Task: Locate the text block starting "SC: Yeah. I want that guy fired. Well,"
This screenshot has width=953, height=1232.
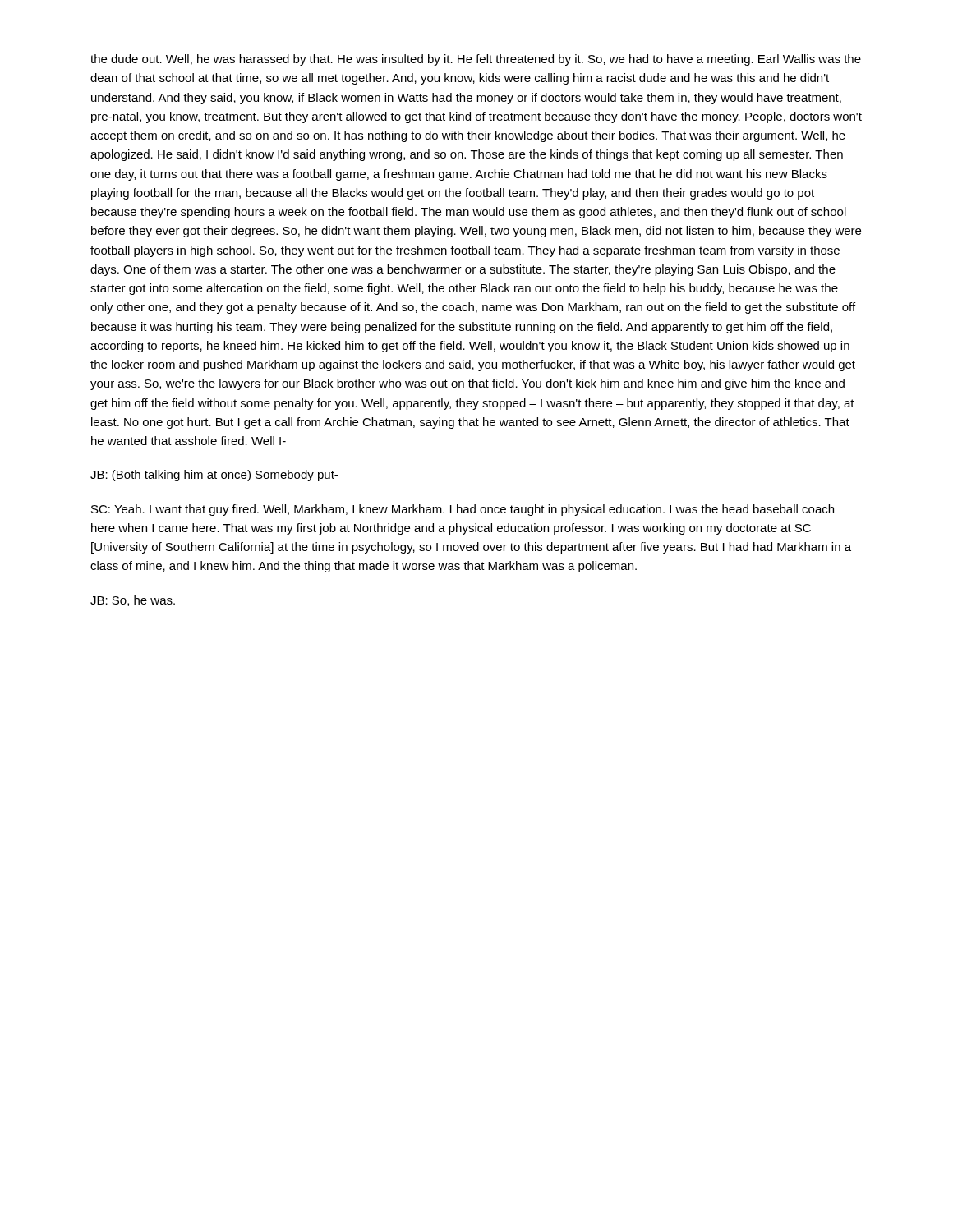Action: [471, 537]
